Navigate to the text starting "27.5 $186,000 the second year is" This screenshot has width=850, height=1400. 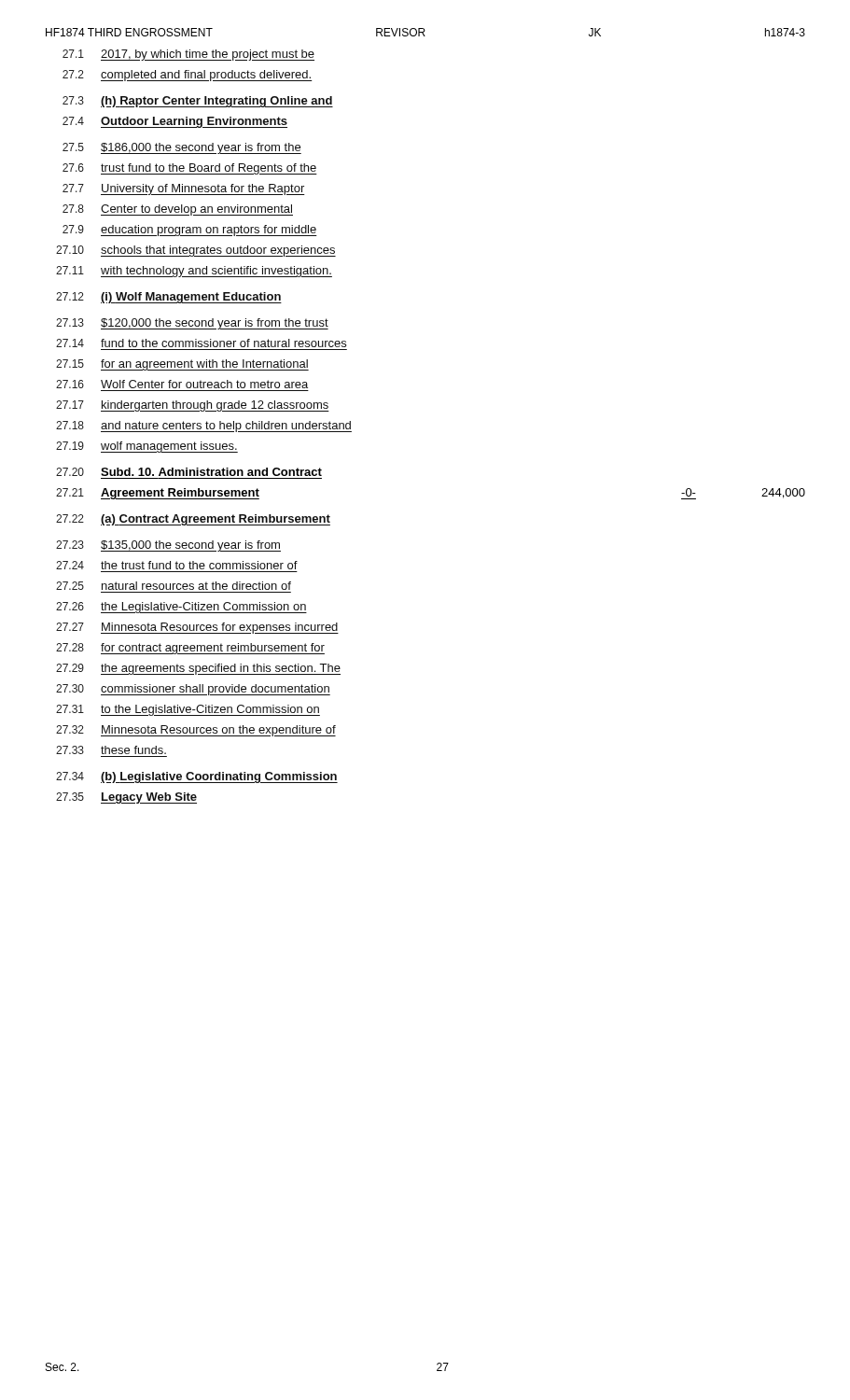[x=182, y=148]
